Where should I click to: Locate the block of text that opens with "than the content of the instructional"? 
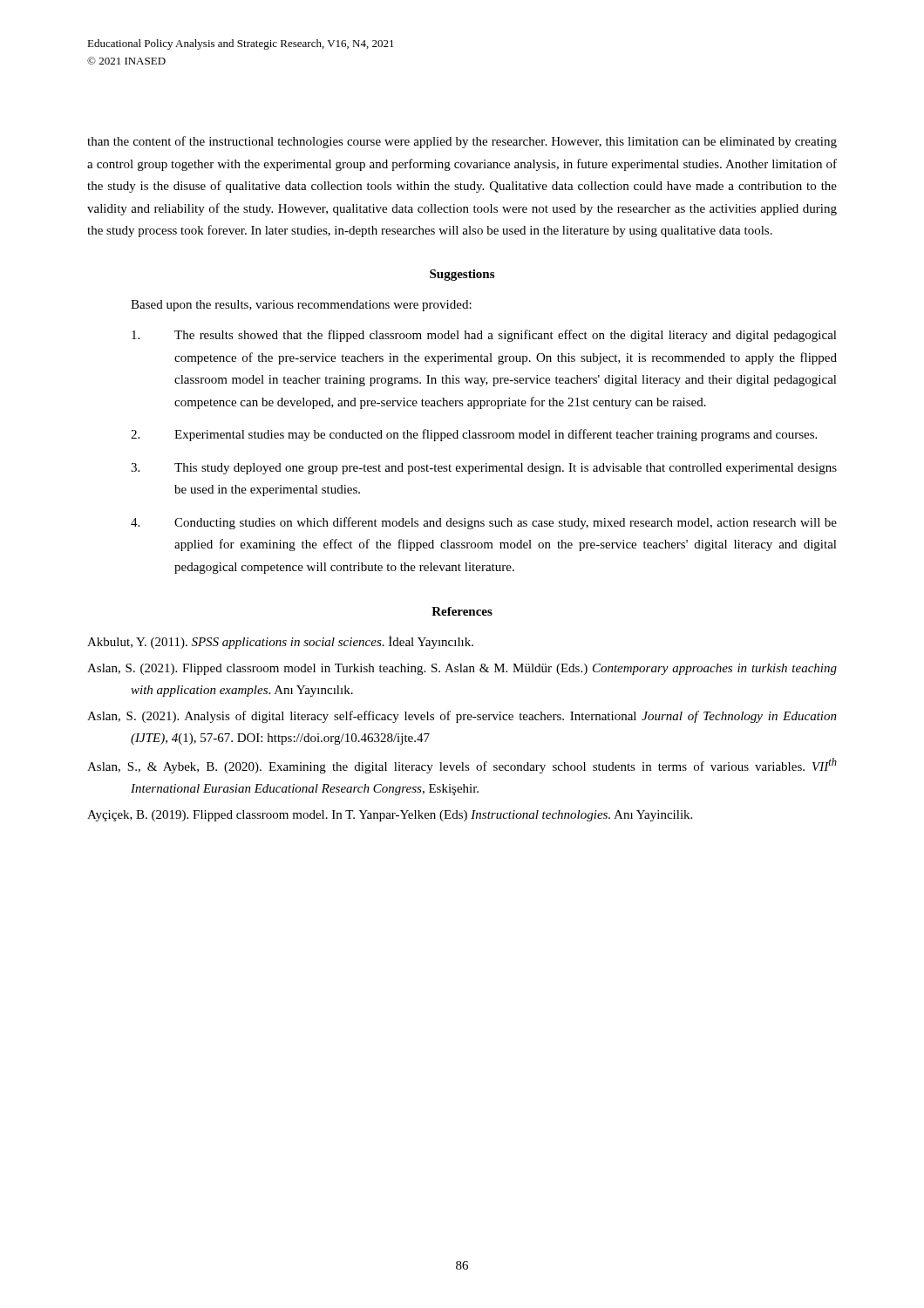[462, 186]
